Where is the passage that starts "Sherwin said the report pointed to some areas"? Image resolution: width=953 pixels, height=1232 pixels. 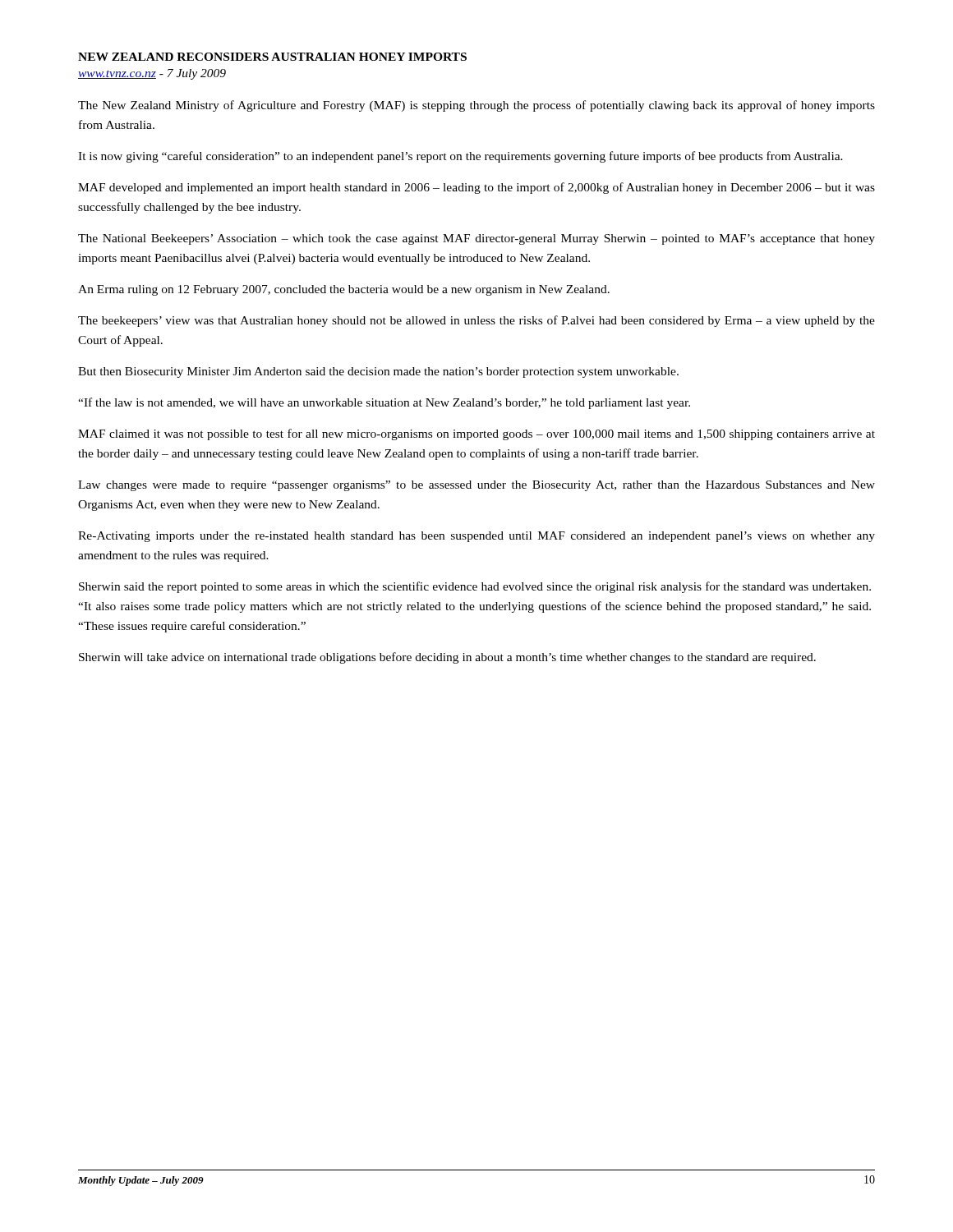click(x=476, y=606)
